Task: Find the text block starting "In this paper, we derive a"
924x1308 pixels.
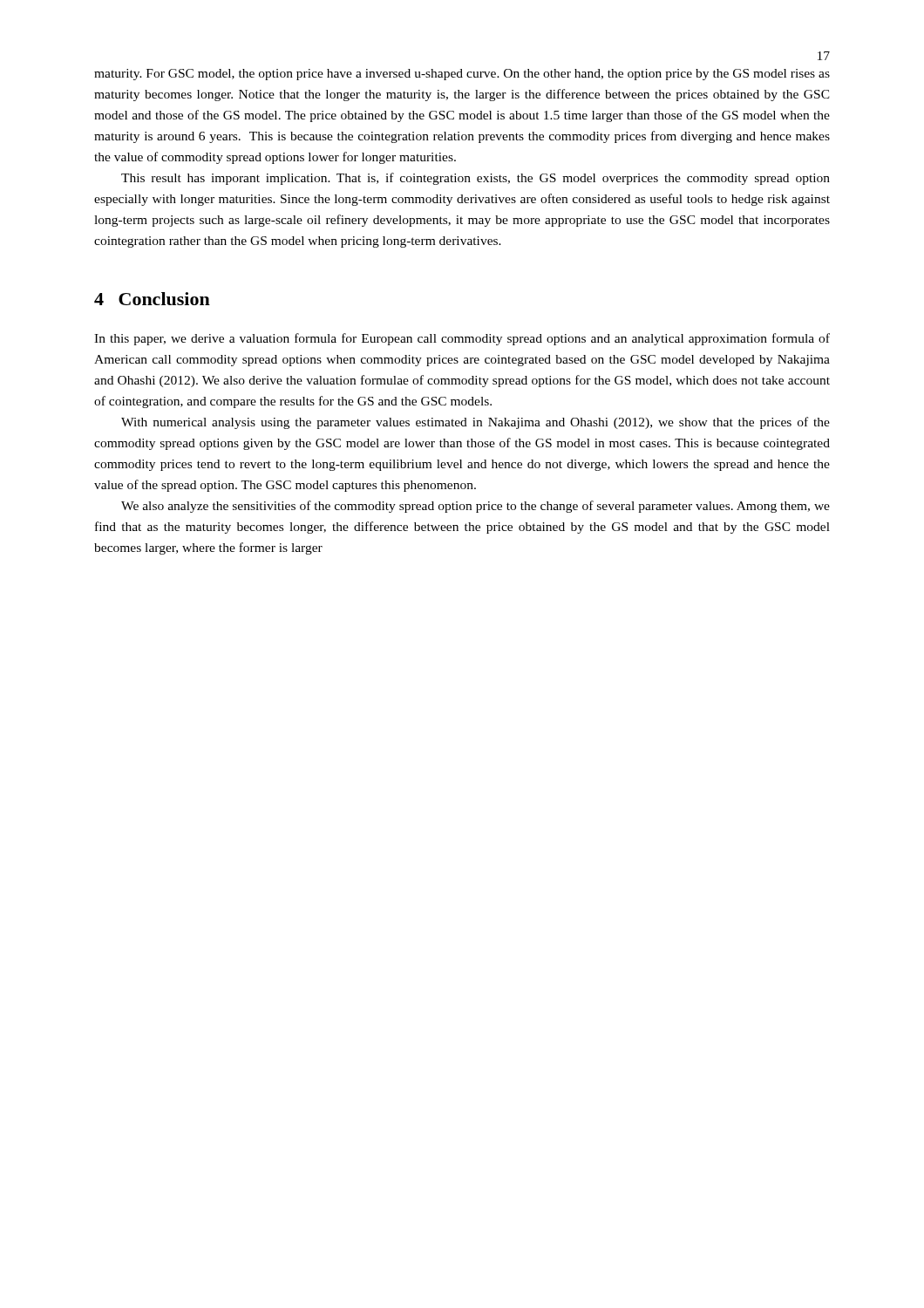Action: click(462, 370)
